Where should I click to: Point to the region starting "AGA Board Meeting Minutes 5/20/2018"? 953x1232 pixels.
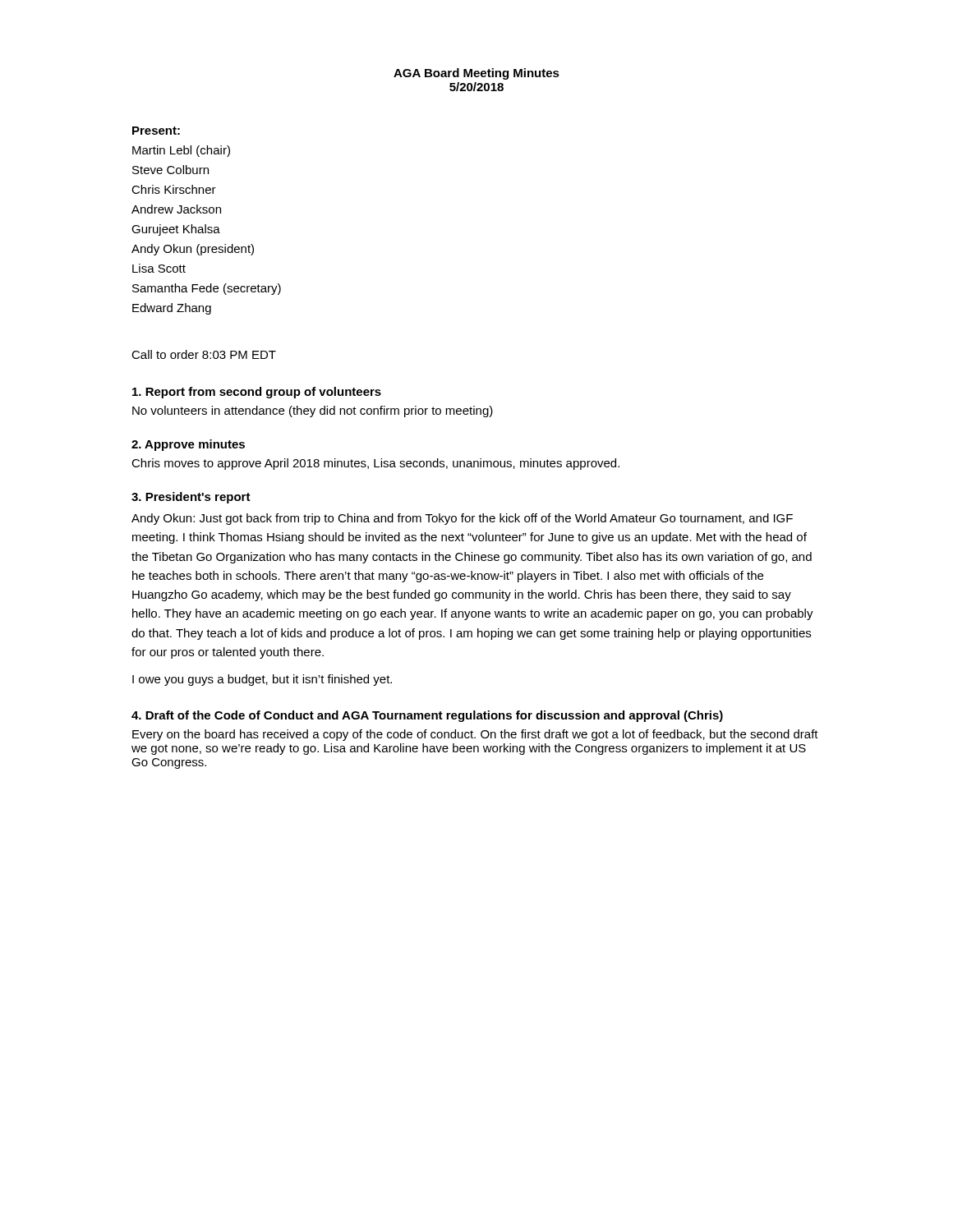click(476, 80)
